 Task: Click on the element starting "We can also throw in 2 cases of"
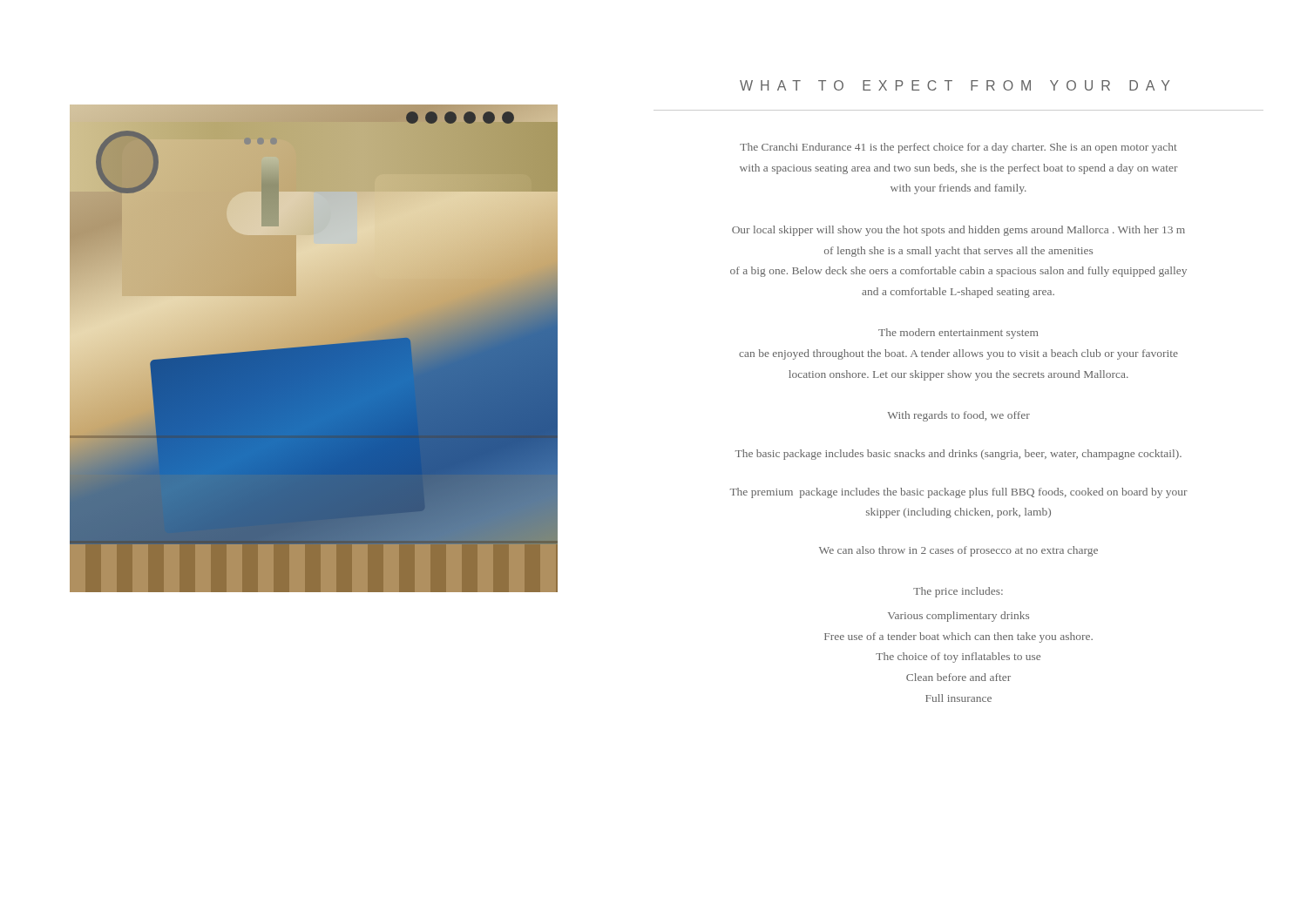tap(958, 550)
